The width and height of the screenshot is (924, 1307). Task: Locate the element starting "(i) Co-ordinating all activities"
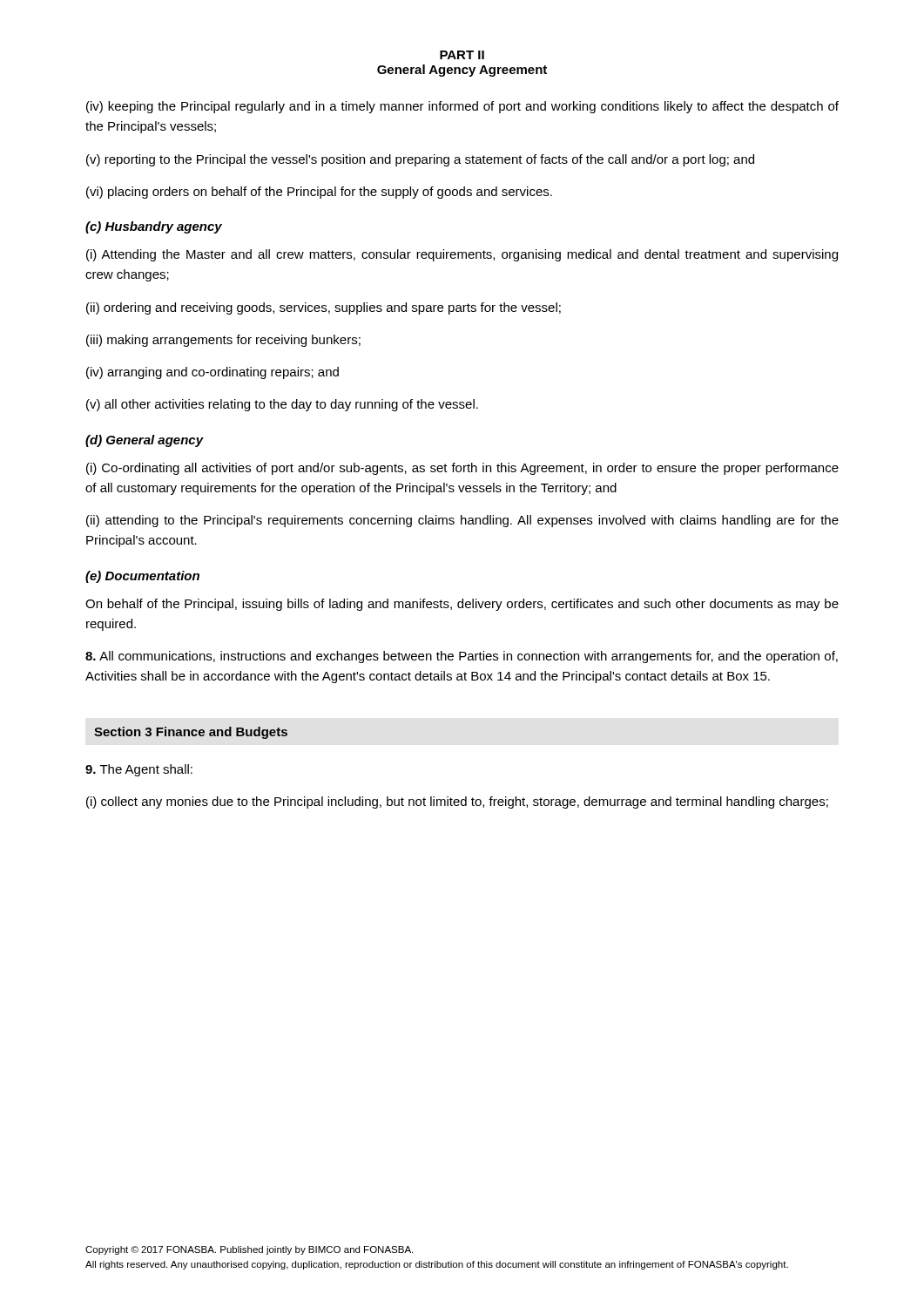pyautogui.click(x=462, y=477)
